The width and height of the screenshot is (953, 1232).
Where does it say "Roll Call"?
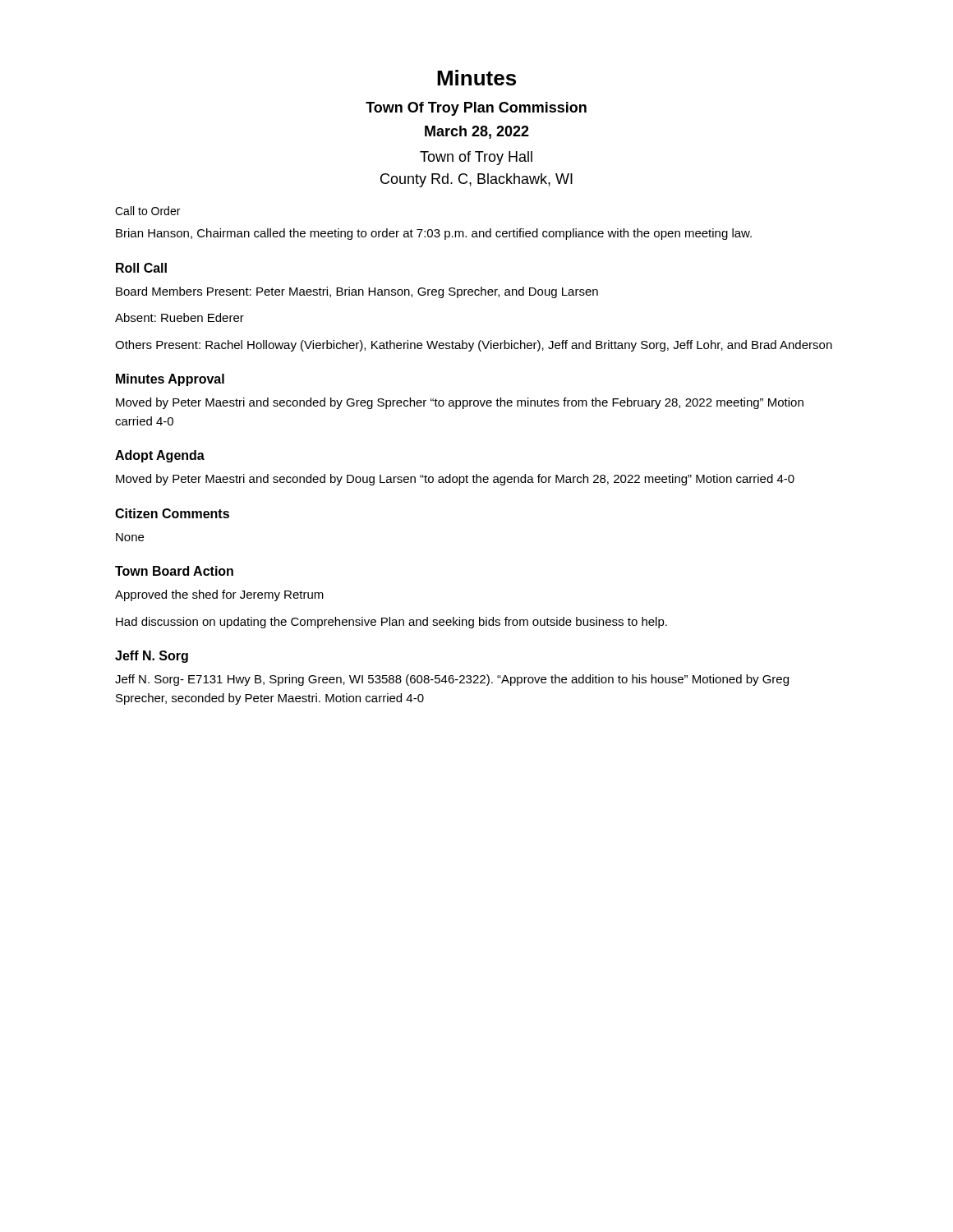(141, 268)
